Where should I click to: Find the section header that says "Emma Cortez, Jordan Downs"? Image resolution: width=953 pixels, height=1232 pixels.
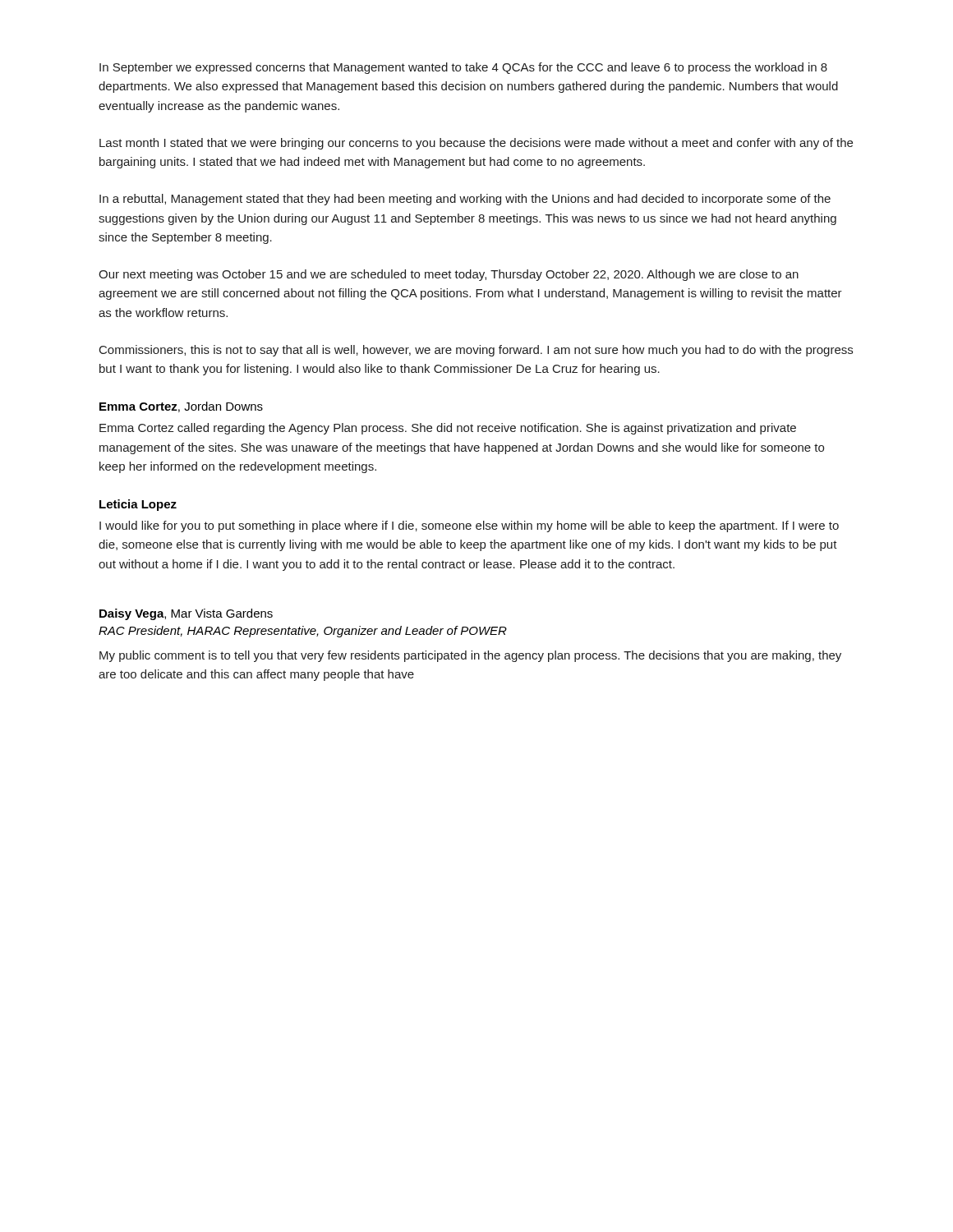click(x=181, y=406)
